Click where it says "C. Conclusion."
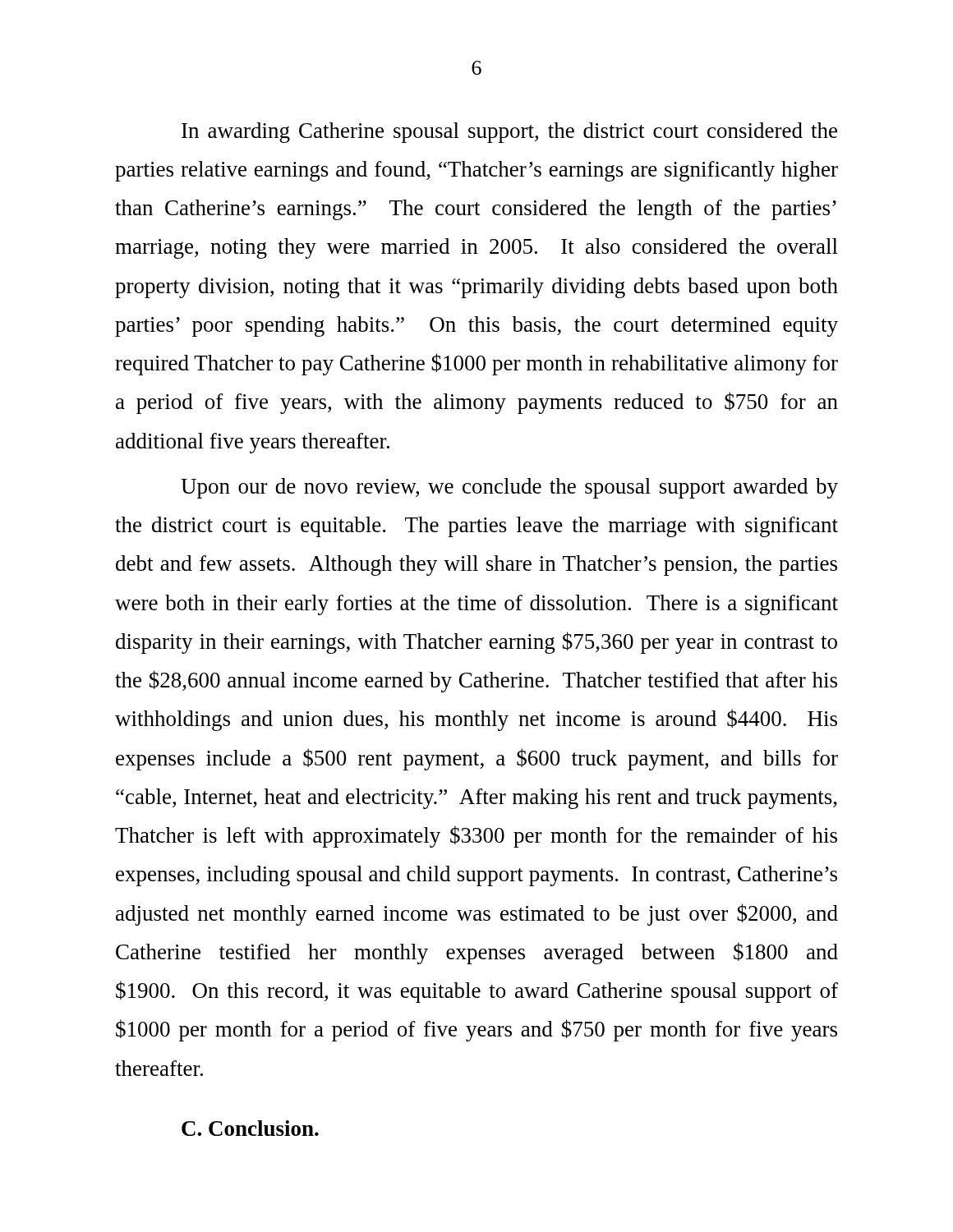The height and width of the screenshot is (1232, 953). point(250,1128)
